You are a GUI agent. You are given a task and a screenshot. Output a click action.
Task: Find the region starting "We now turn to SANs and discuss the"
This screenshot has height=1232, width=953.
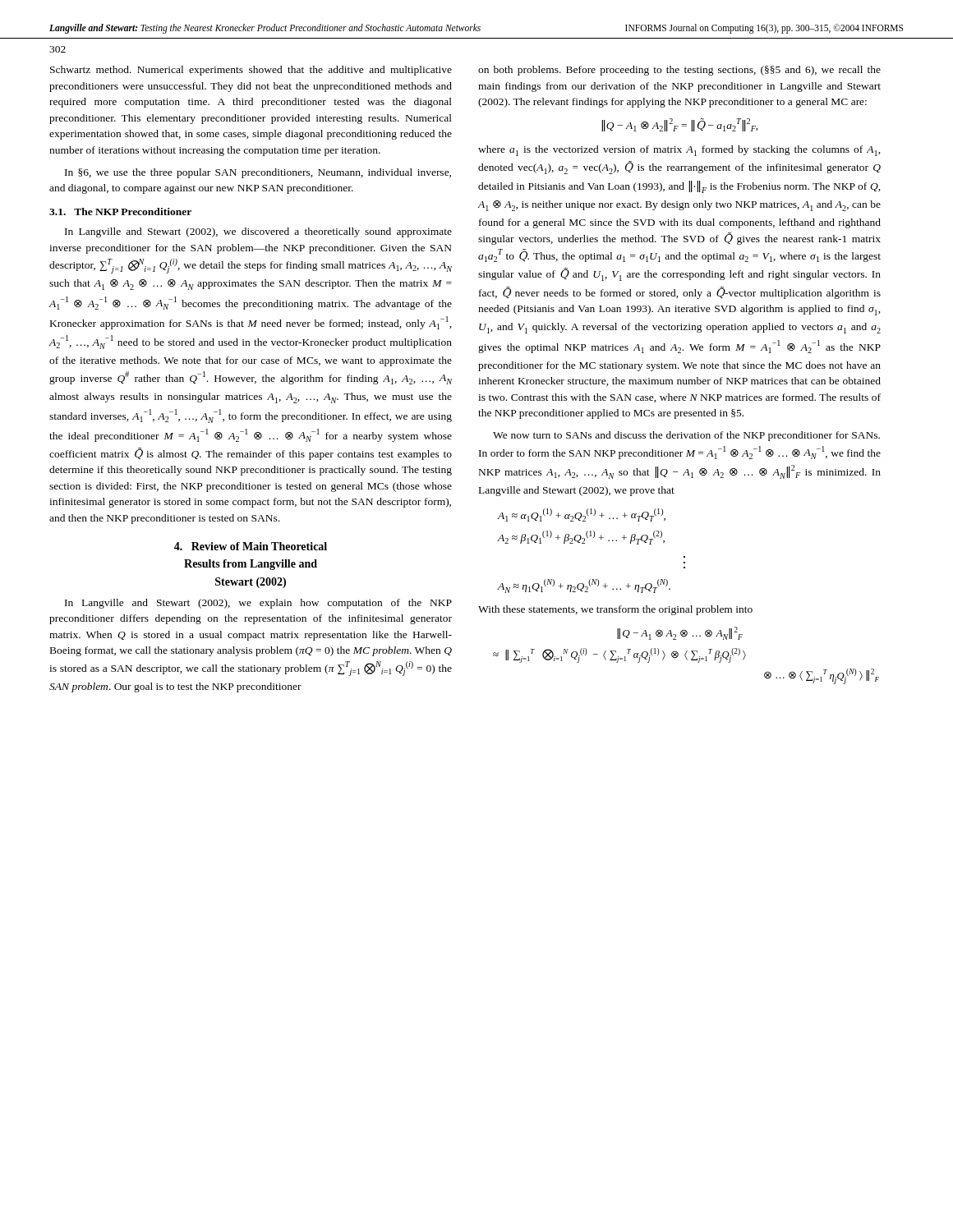point(679,463)
